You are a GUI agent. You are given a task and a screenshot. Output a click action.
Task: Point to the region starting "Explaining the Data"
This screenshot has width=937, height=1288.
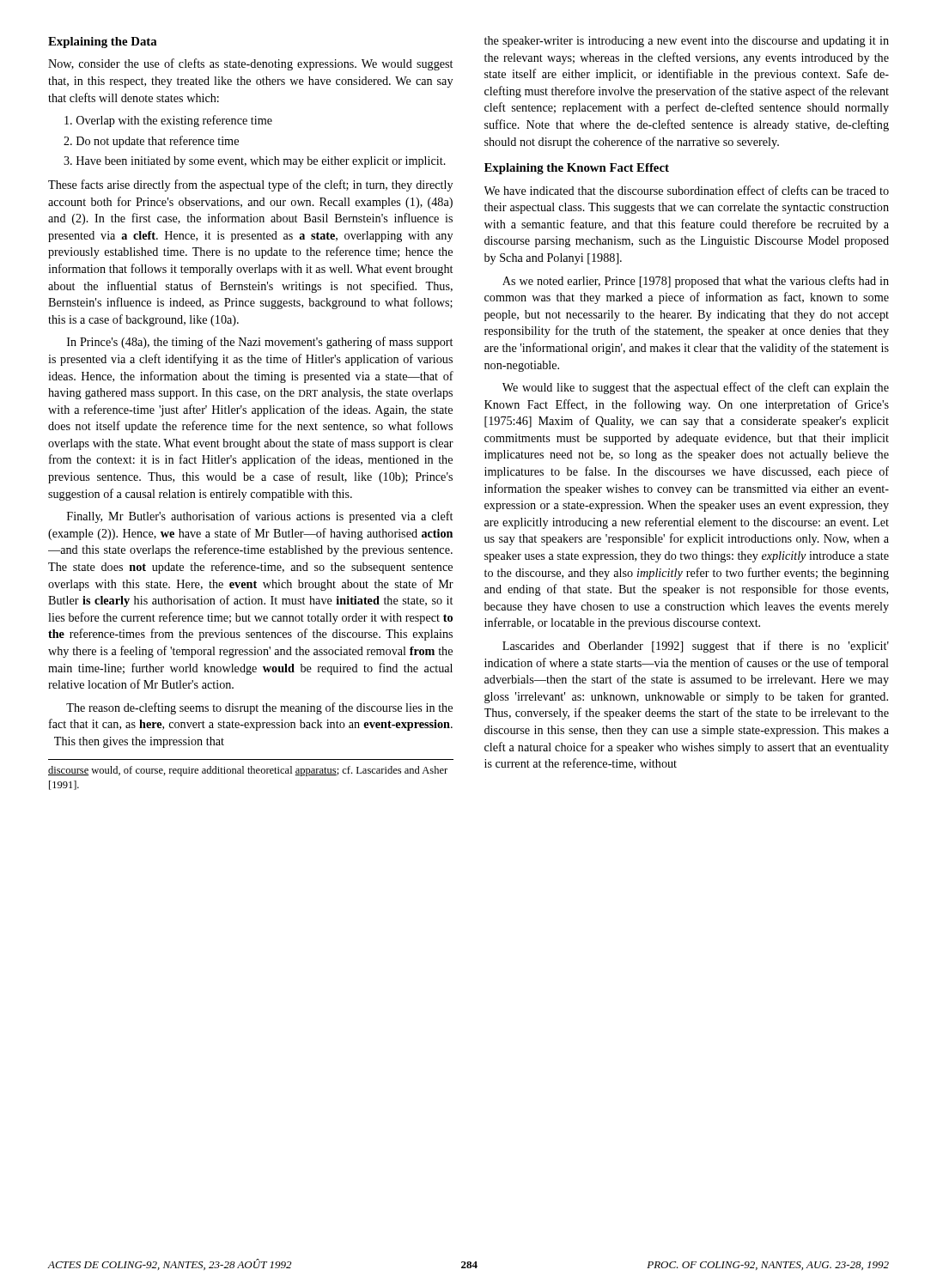[102, 41]
